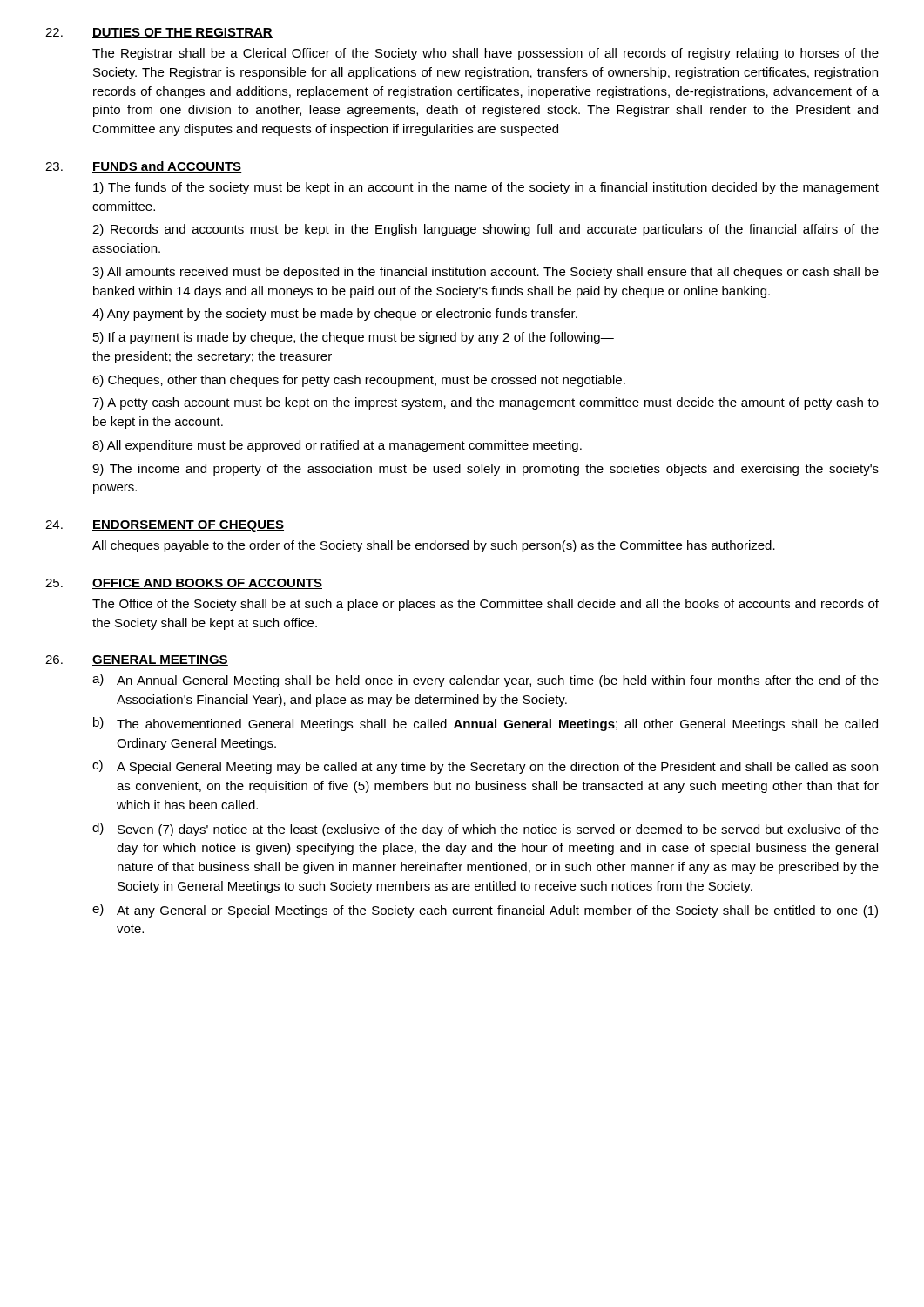
Task: Locate the region starting "7) A petty cash account"
Action: pyautogui.click(x=486, y=412)
